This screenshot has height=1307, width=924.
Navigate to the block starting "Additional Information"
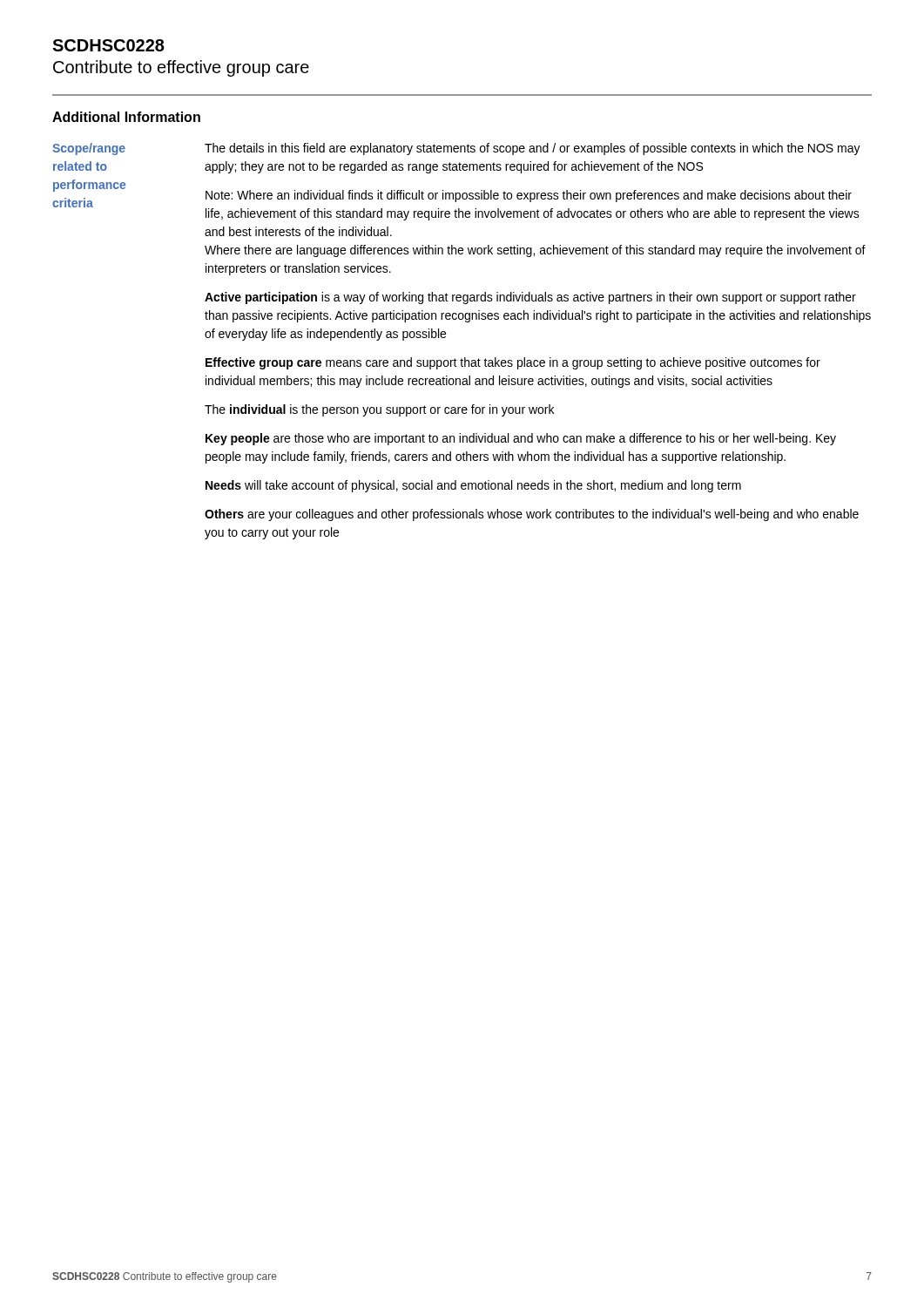127,117
